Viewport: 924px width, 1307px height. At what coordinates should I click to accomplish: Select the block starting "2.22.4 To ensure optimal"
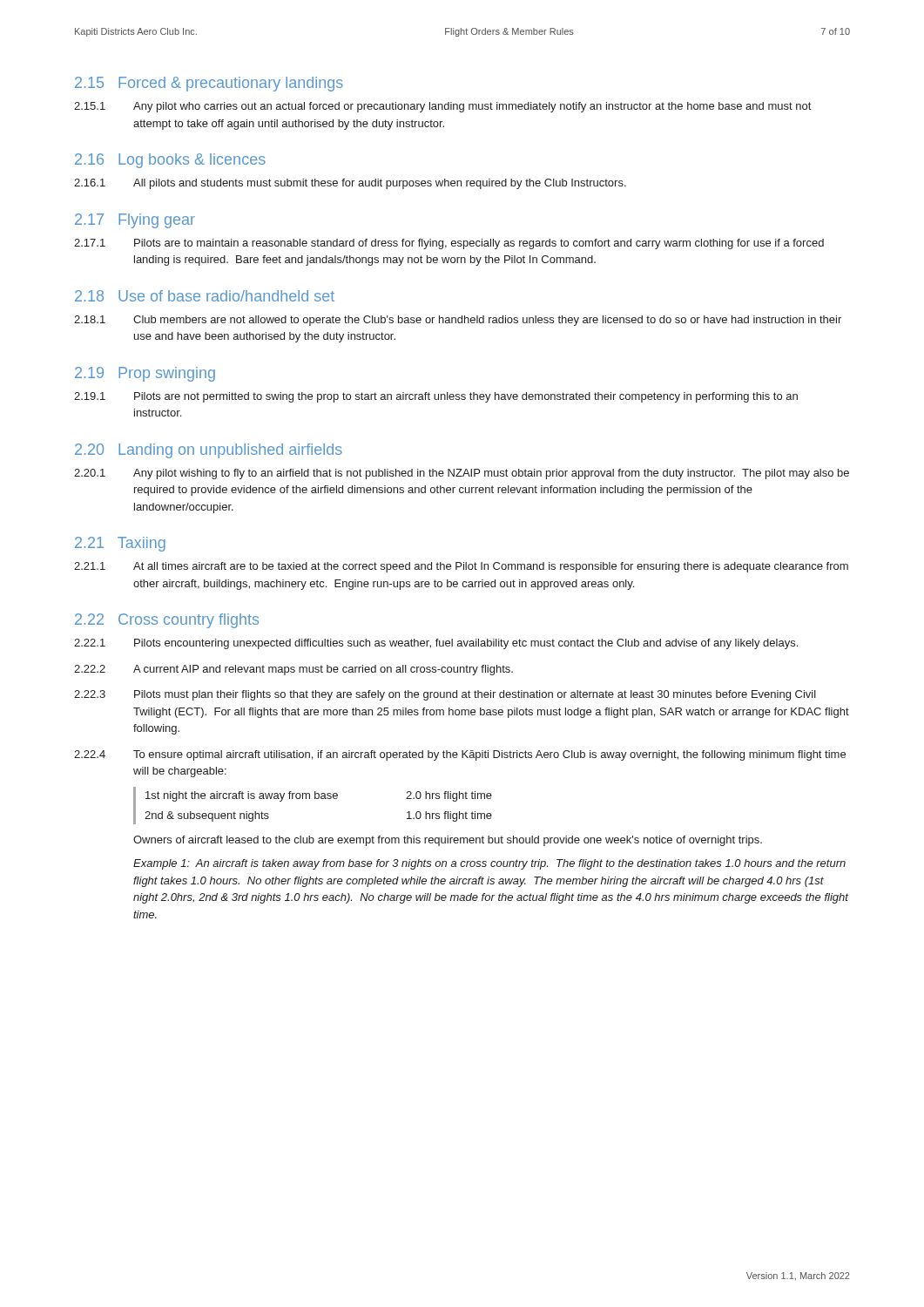coord(462,834)
